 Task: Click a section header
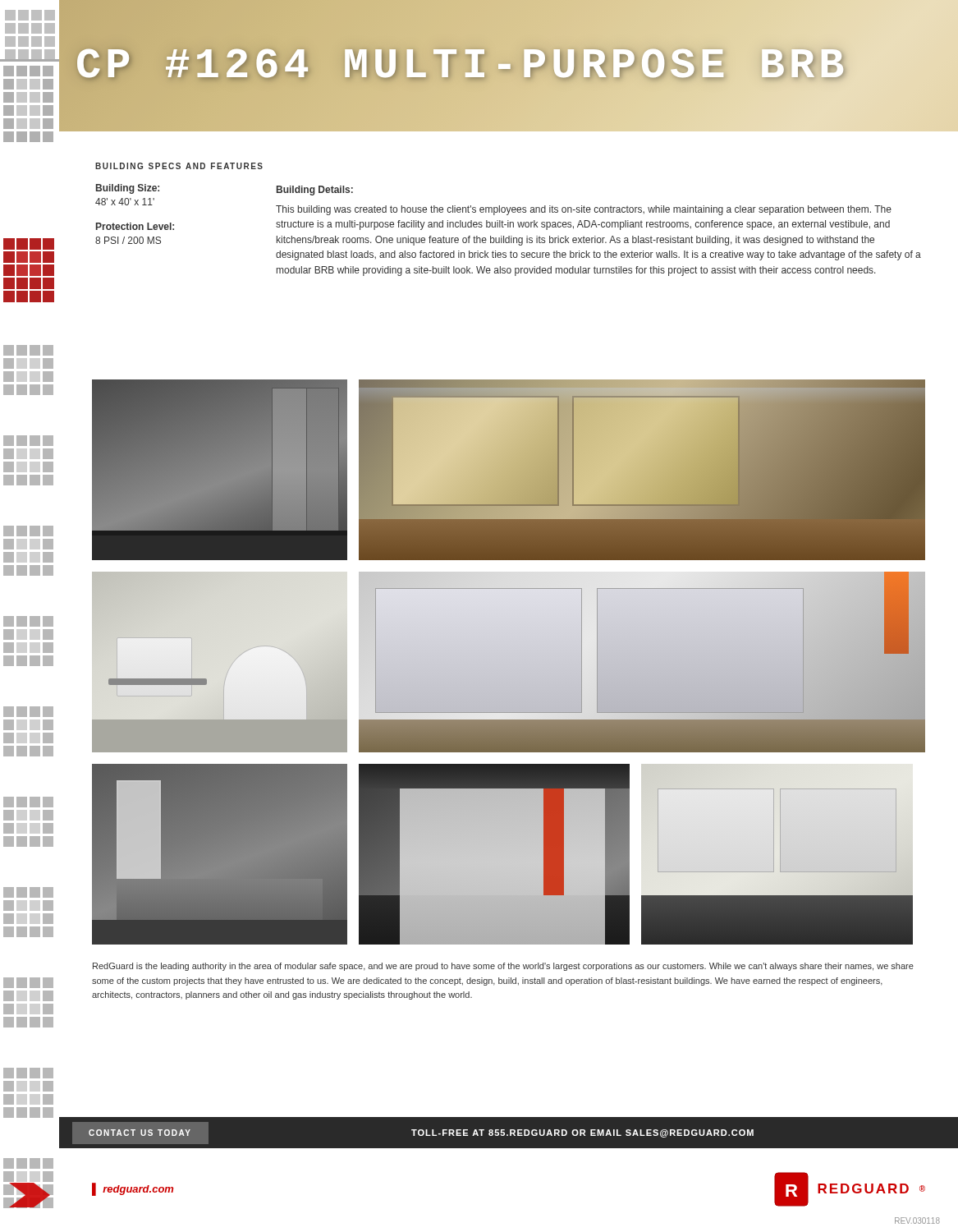coord(180,166)
